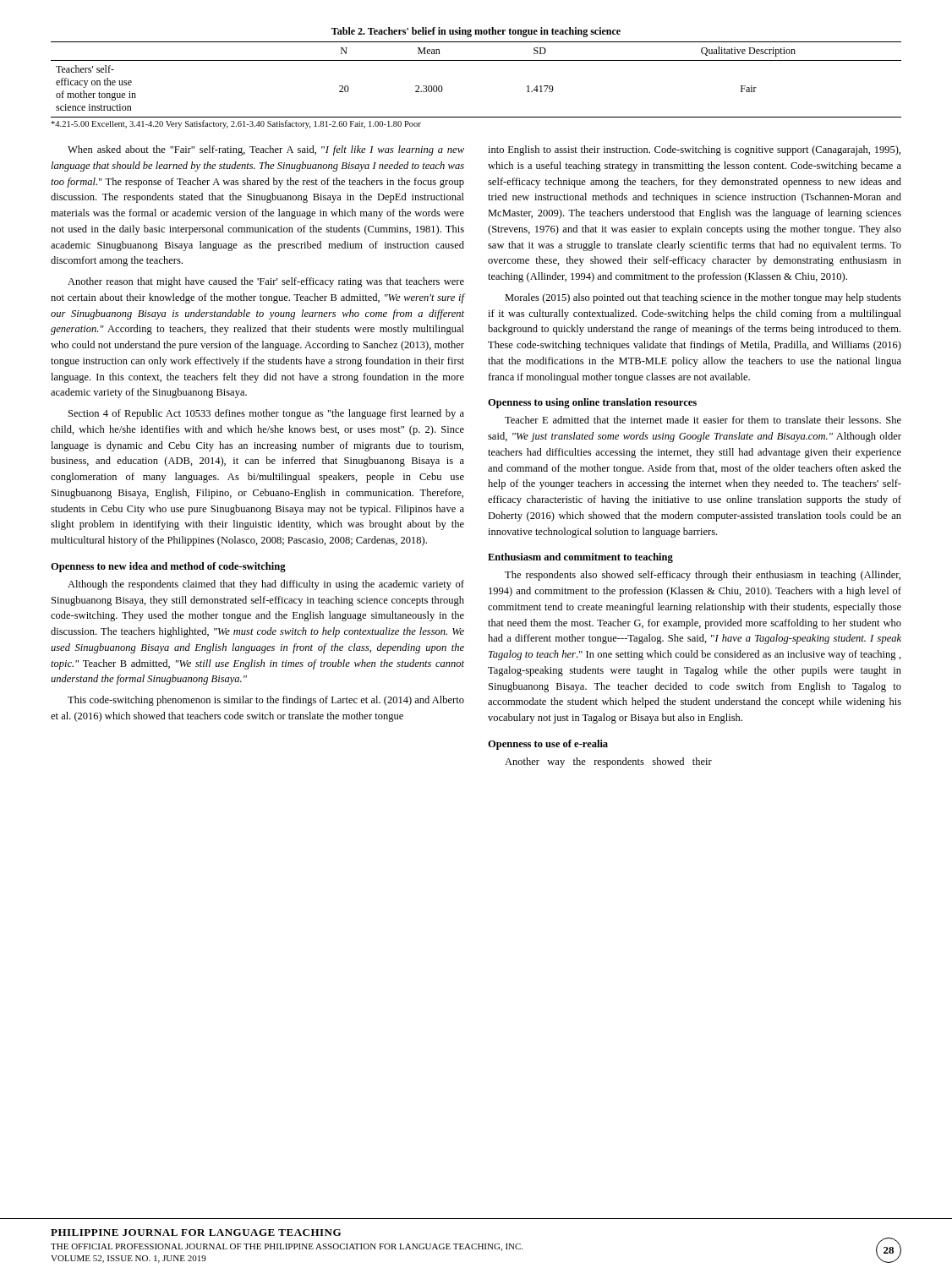Screen dimensions: 1268x952
Task: Select the text block that says "Morales (2015) also"
Action: click(695, 337)
